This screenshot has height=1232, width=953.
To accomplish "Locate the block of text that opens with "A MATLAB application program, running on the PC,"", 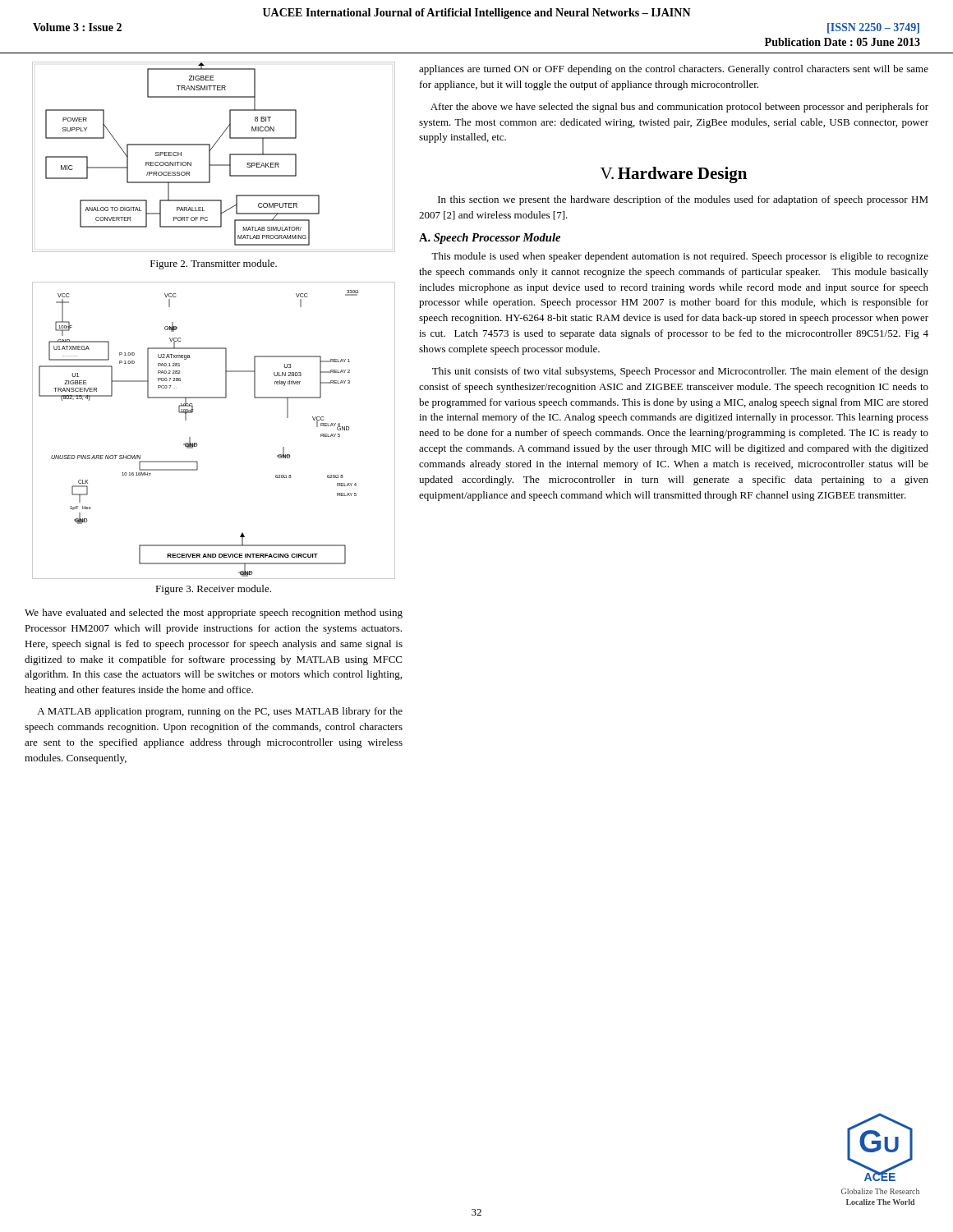I will 214,734.
